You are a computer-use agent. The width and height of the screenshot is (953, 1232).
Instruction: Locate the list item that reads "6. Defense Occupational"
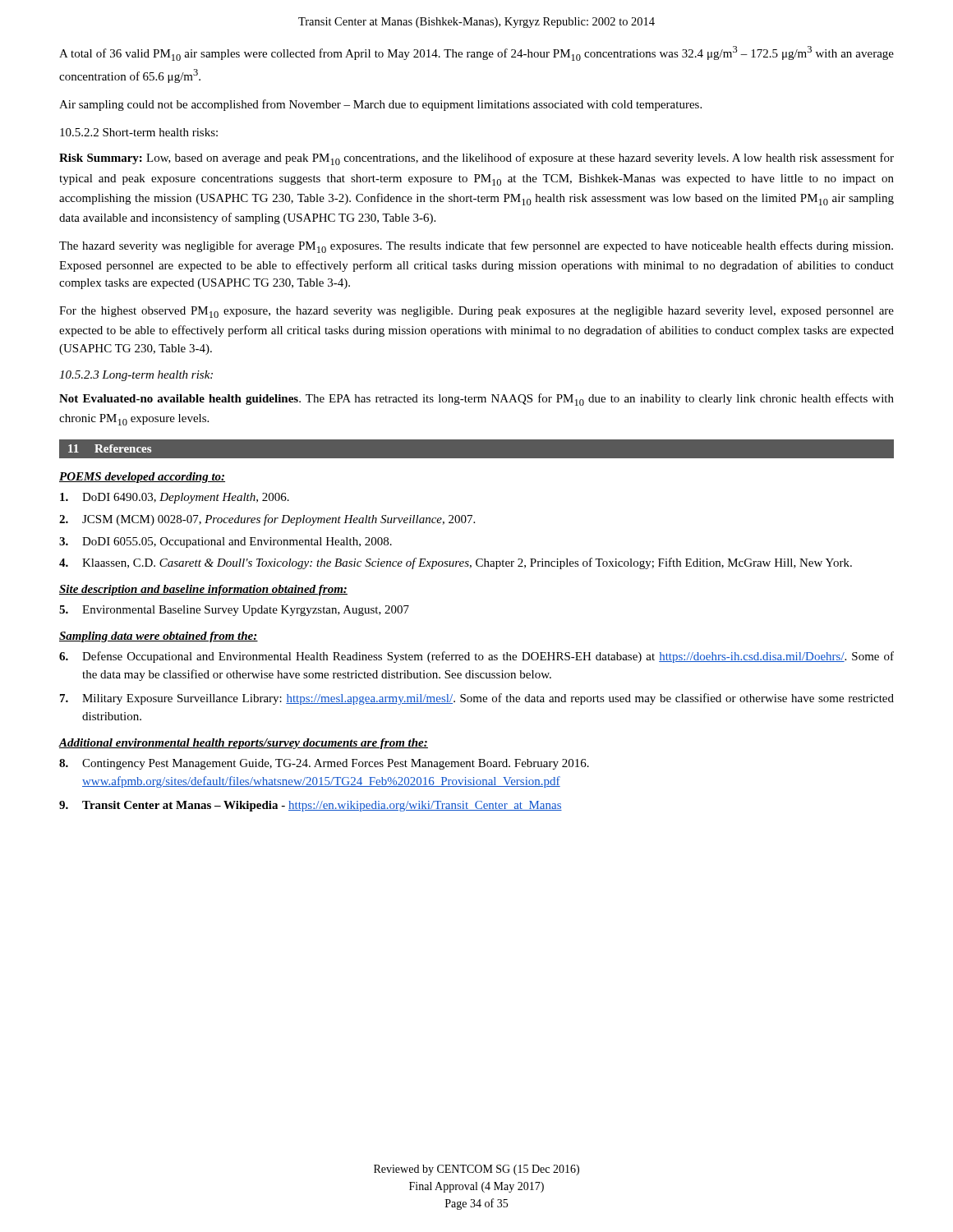(476, 666)
